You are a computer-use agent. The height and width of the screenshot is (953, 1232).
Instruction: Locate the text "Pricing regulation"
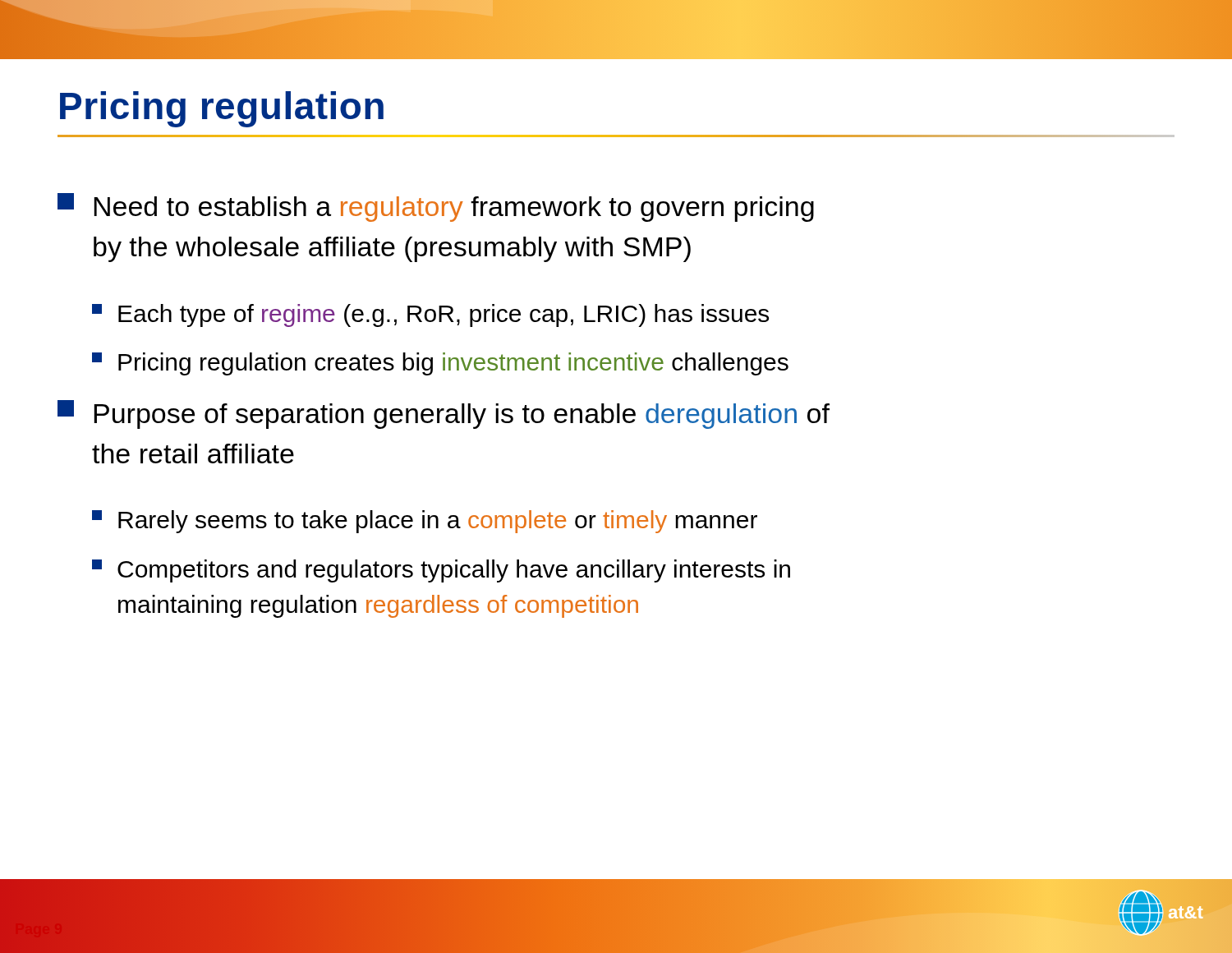222,106
